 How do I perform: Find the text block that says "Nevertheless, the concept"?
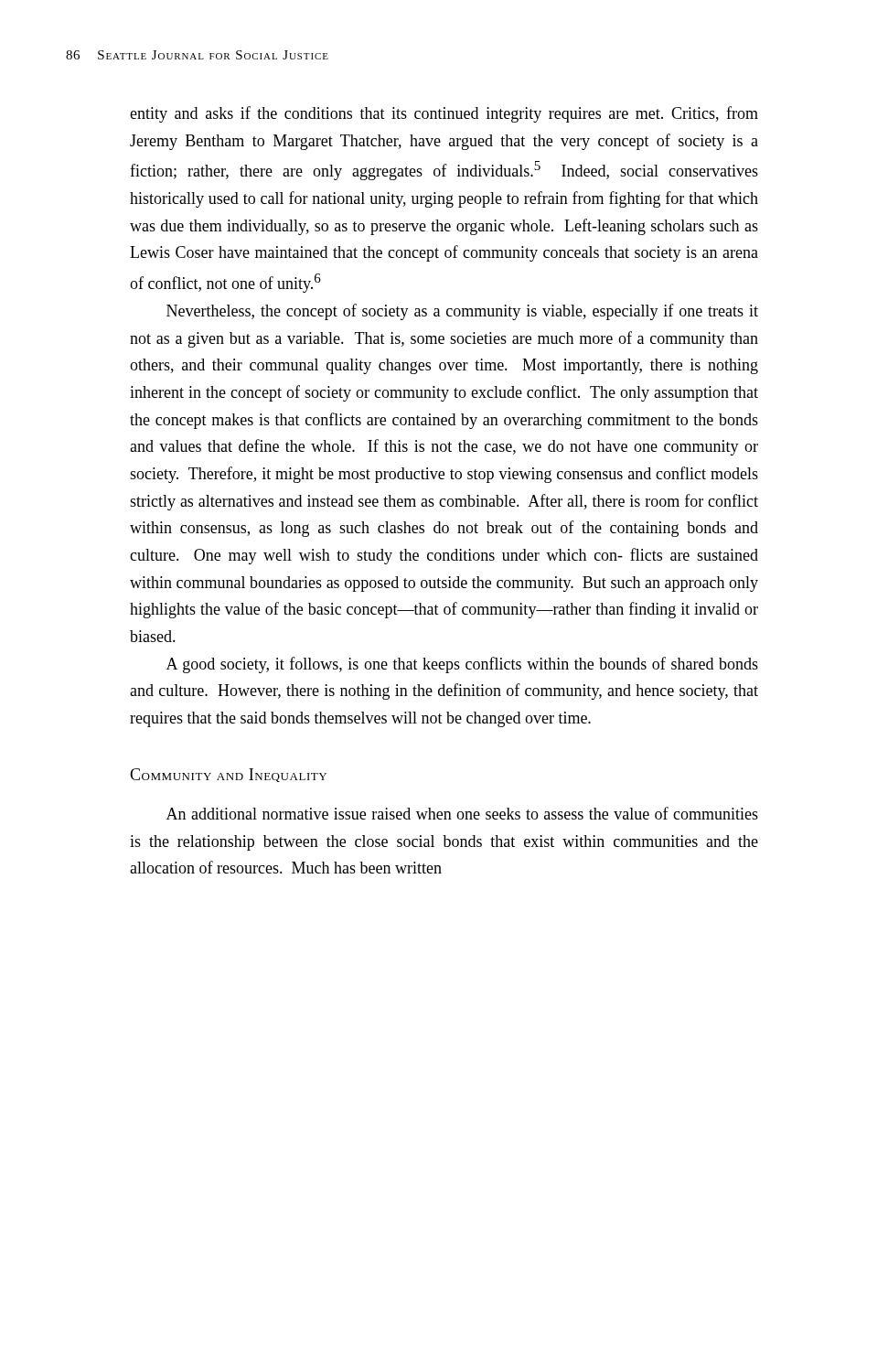coord(444,475)
